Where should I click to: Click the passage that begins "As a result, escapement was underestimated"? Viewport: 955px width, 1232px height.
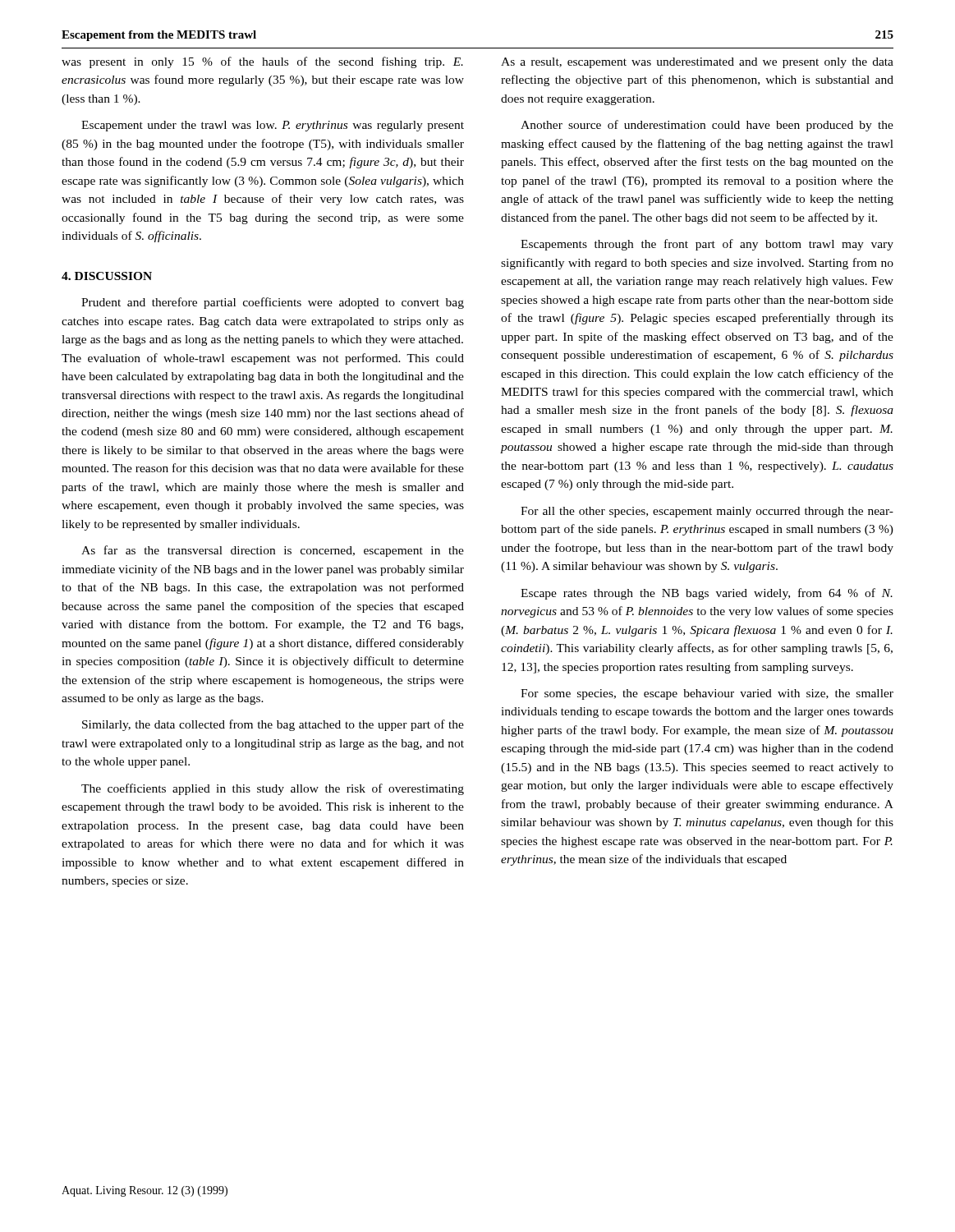697,80
